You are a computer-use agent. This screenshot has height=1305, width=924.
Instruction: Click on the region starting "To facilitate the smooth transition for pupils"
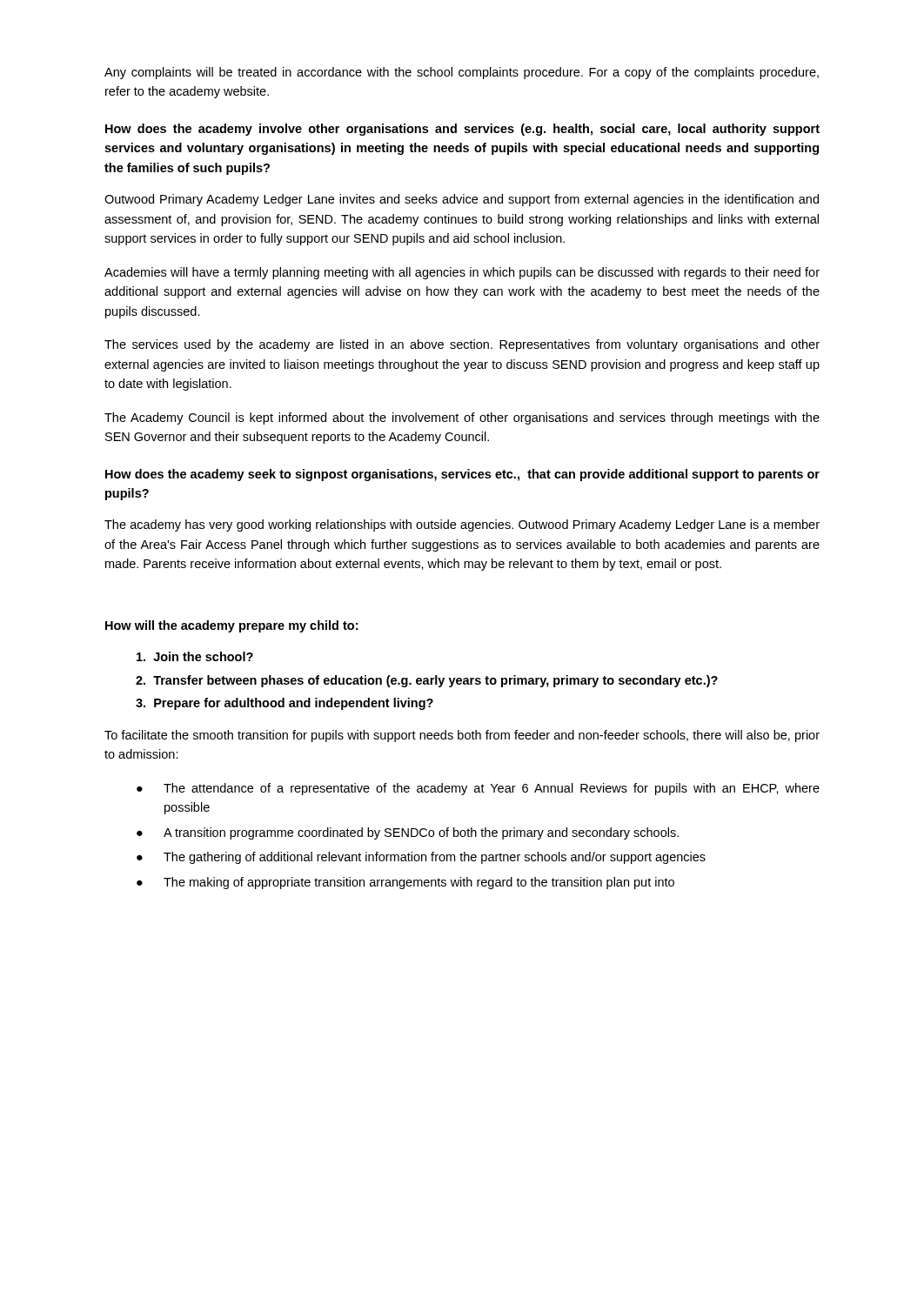[462, 745]
